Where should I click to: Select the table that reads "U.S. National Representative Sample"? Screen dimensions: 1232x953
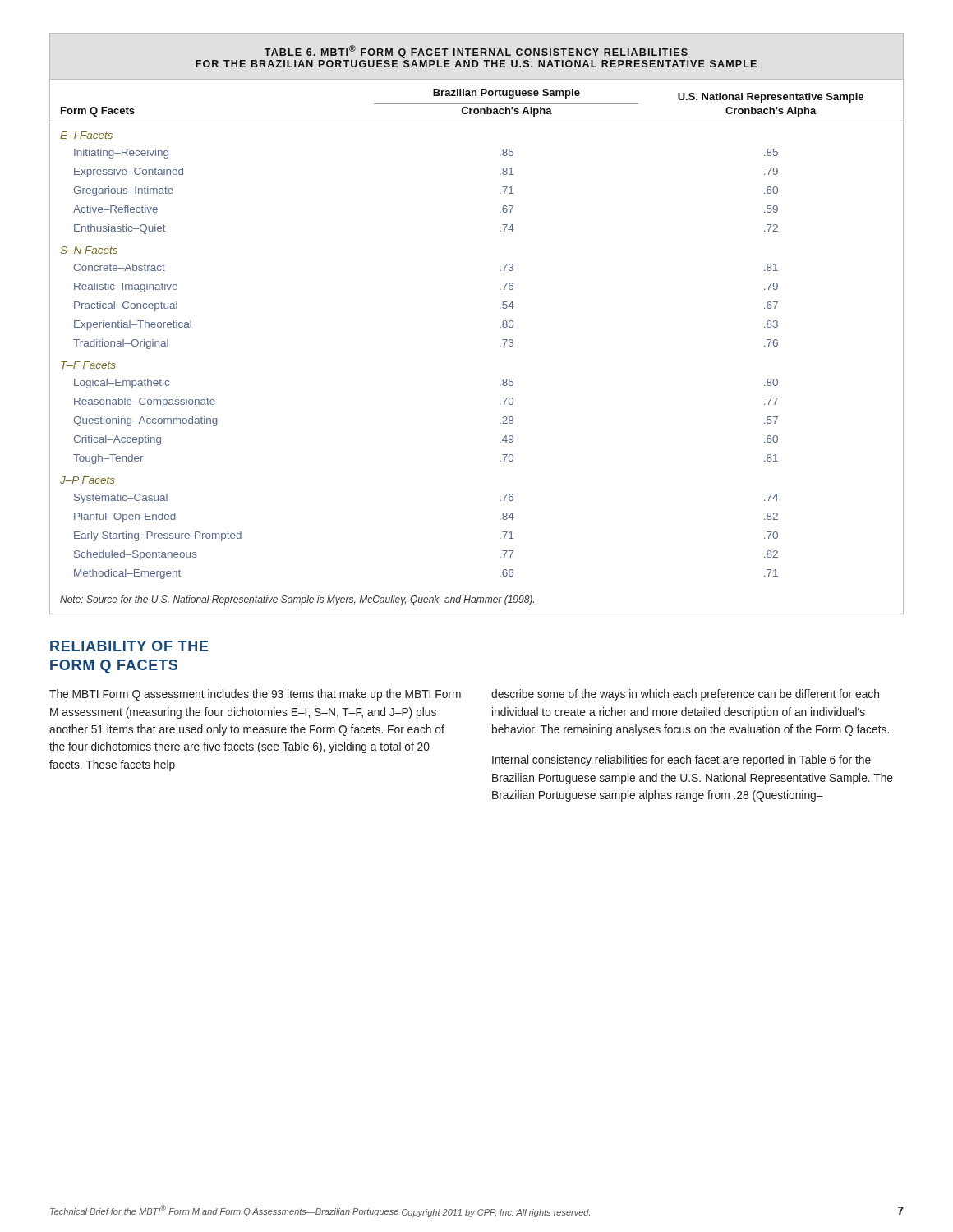(x=476, y=324)
